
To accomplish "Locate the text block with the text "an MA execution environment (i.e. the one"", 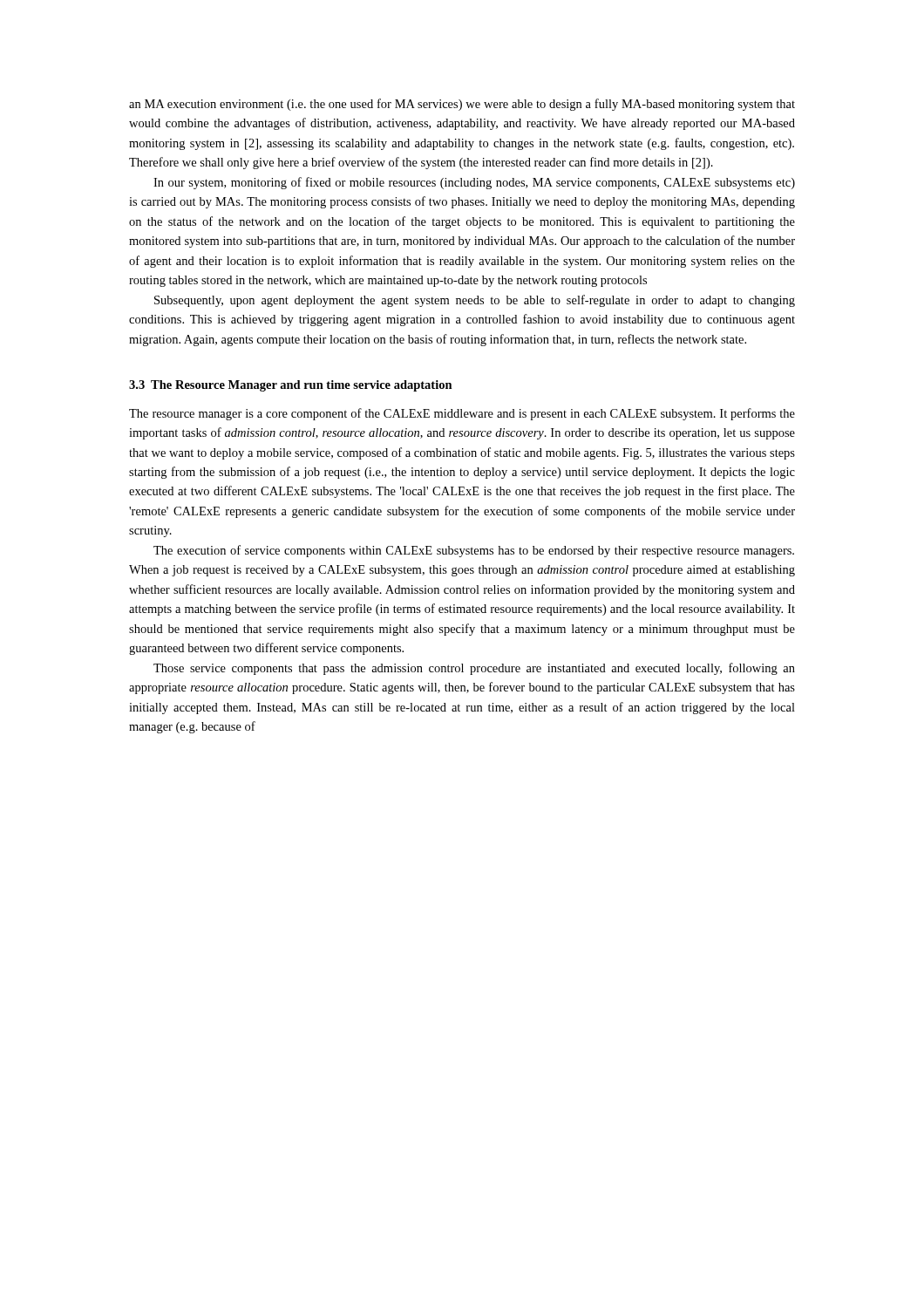I will click(x=462, y=133).
